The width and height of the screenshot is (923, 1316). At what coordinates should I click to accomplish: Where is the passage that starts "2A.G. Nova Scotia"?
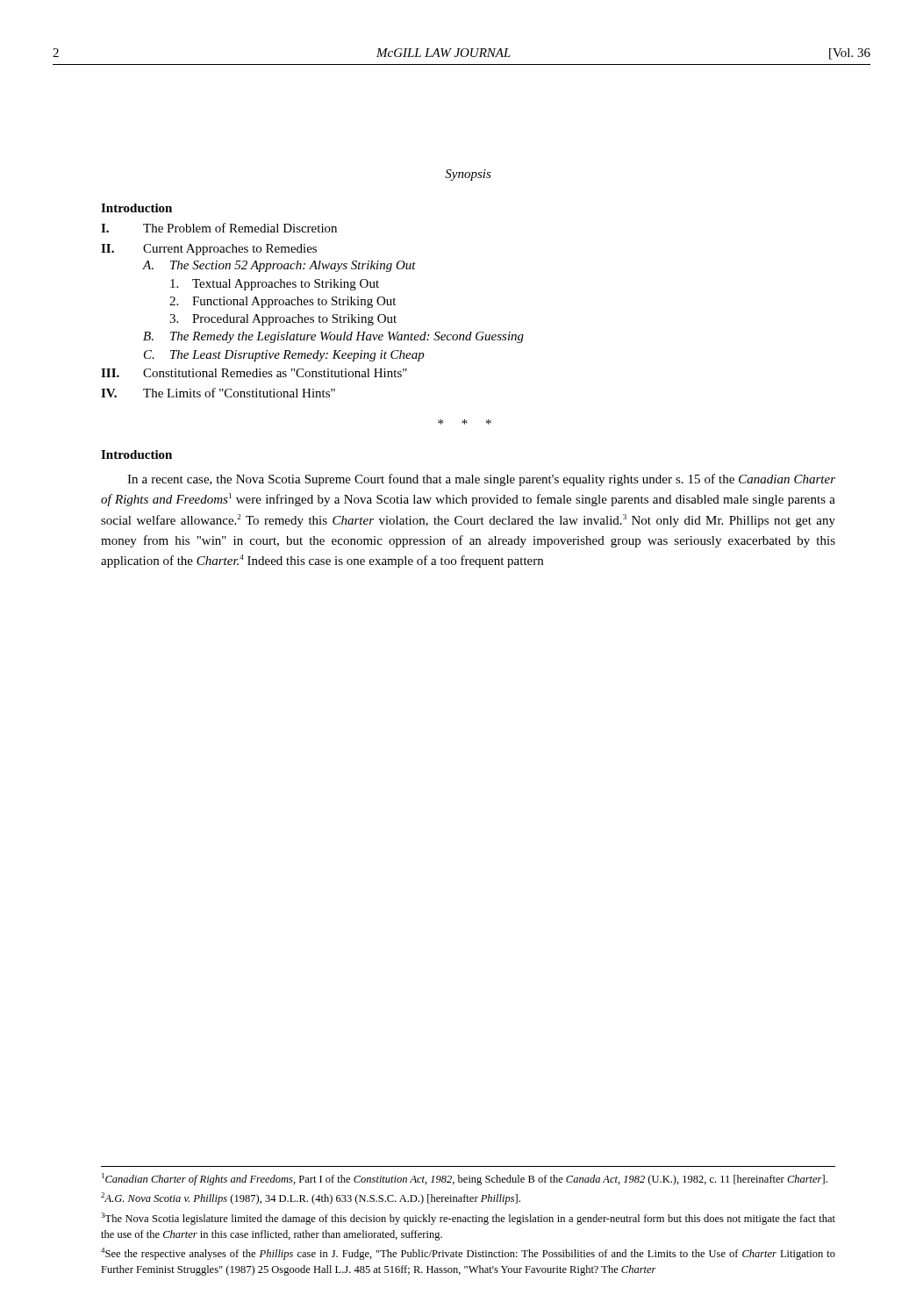pyautogui.click(x=311, y=1198)
